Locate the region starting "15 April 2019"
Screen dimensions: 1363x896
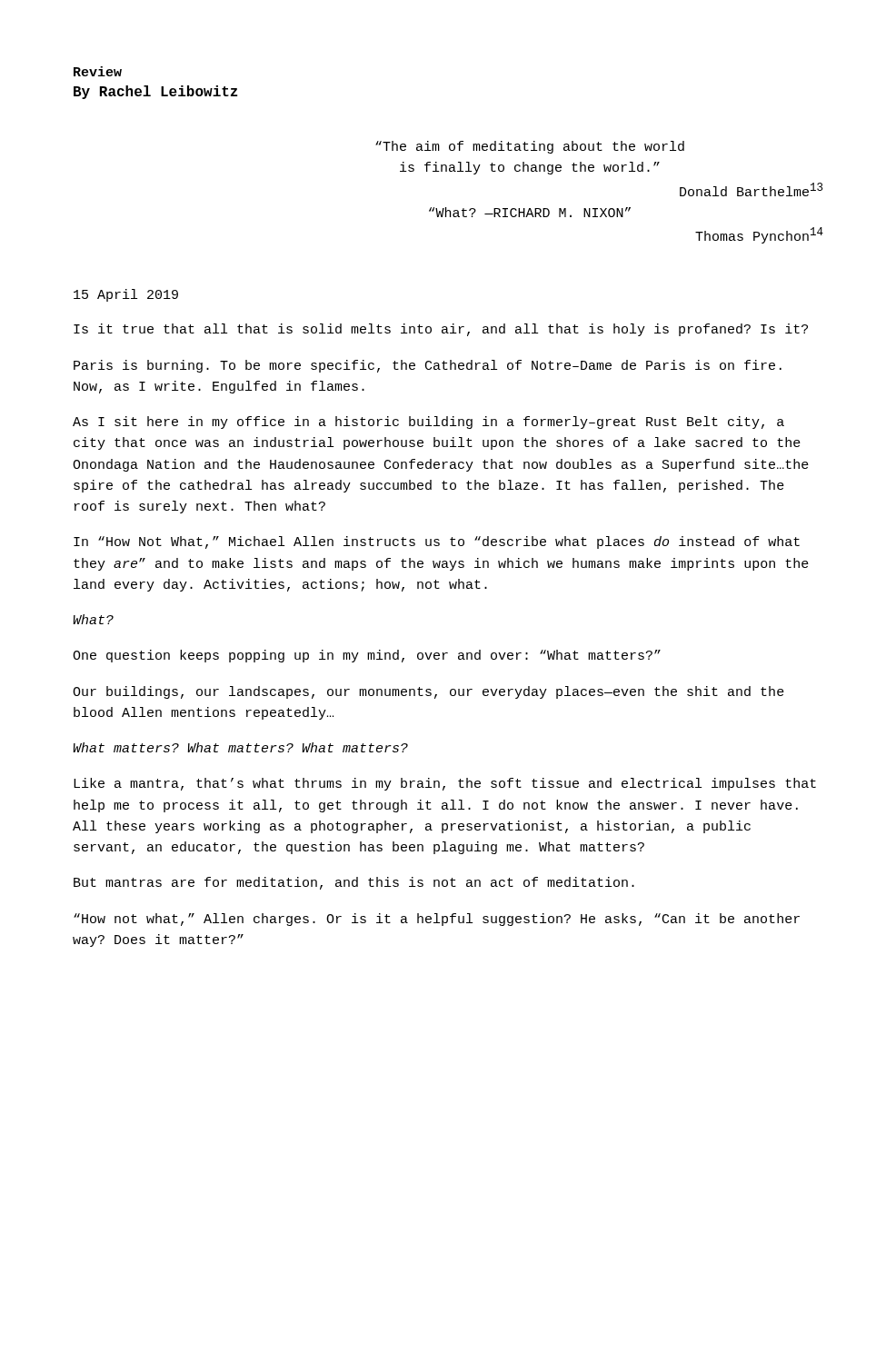pos(126,296)
